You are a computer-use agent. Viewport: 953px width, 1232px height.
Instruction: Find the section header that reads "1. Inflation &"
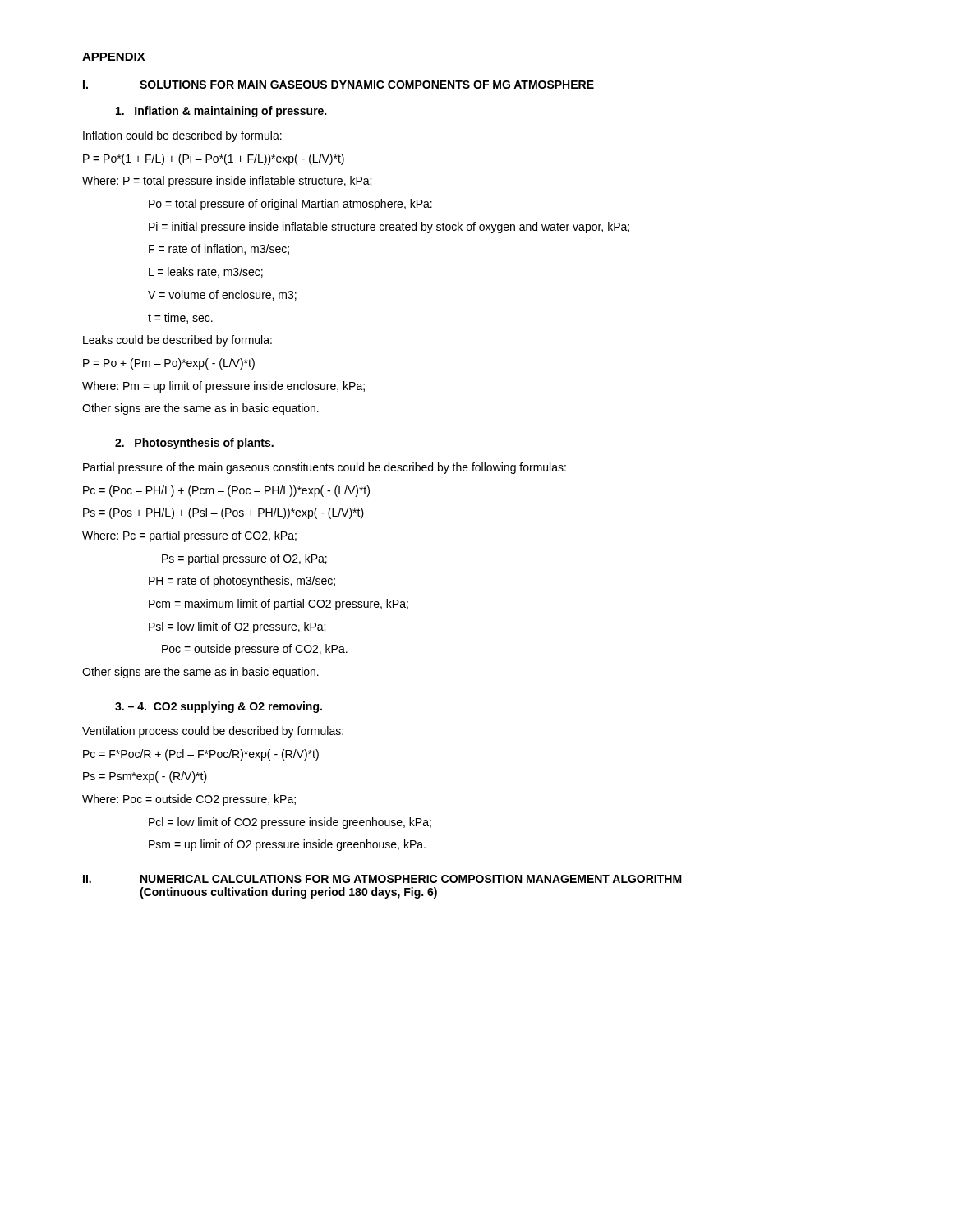(221, 111)
